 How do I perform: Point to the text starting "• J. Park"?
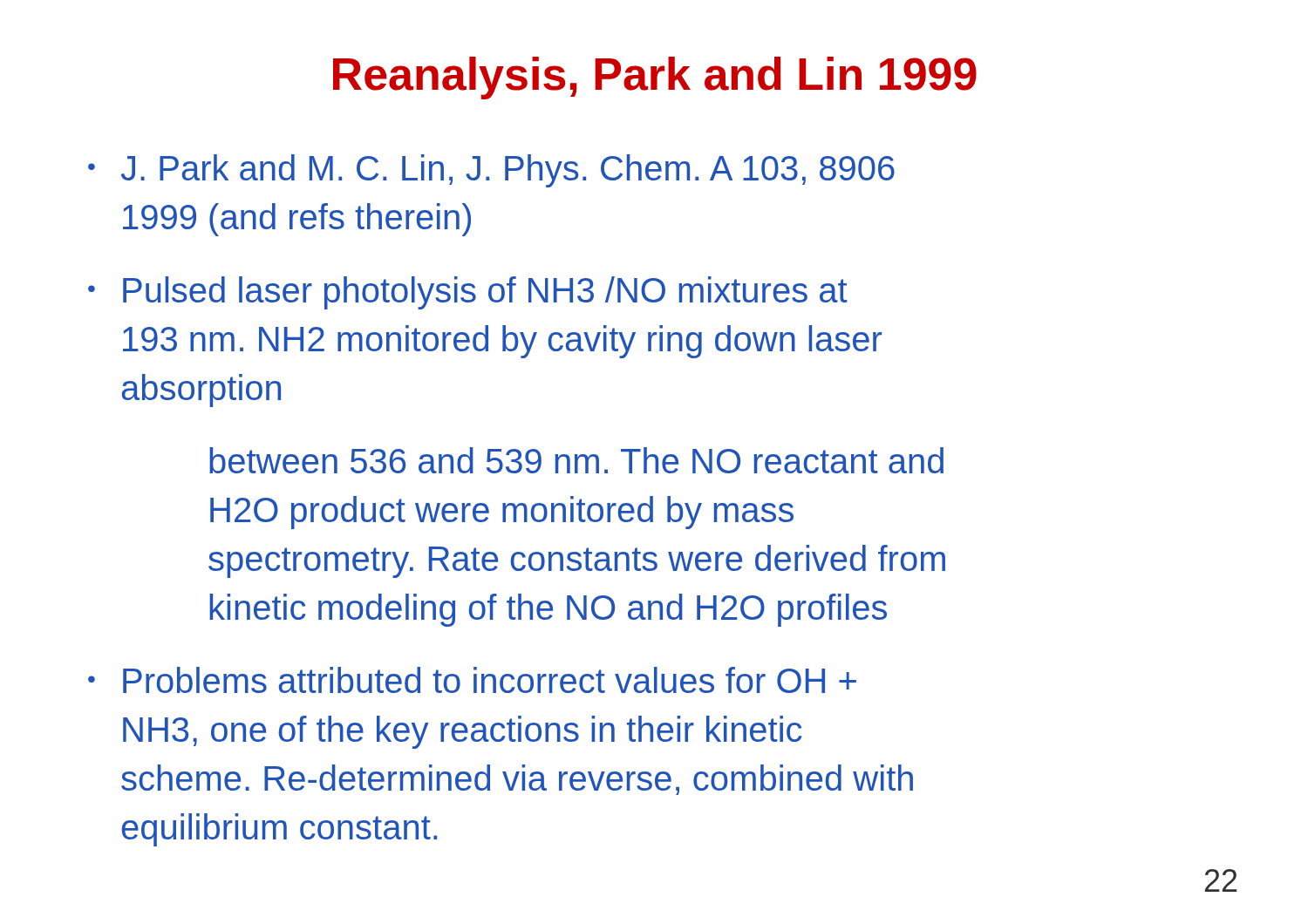[654, 193]
